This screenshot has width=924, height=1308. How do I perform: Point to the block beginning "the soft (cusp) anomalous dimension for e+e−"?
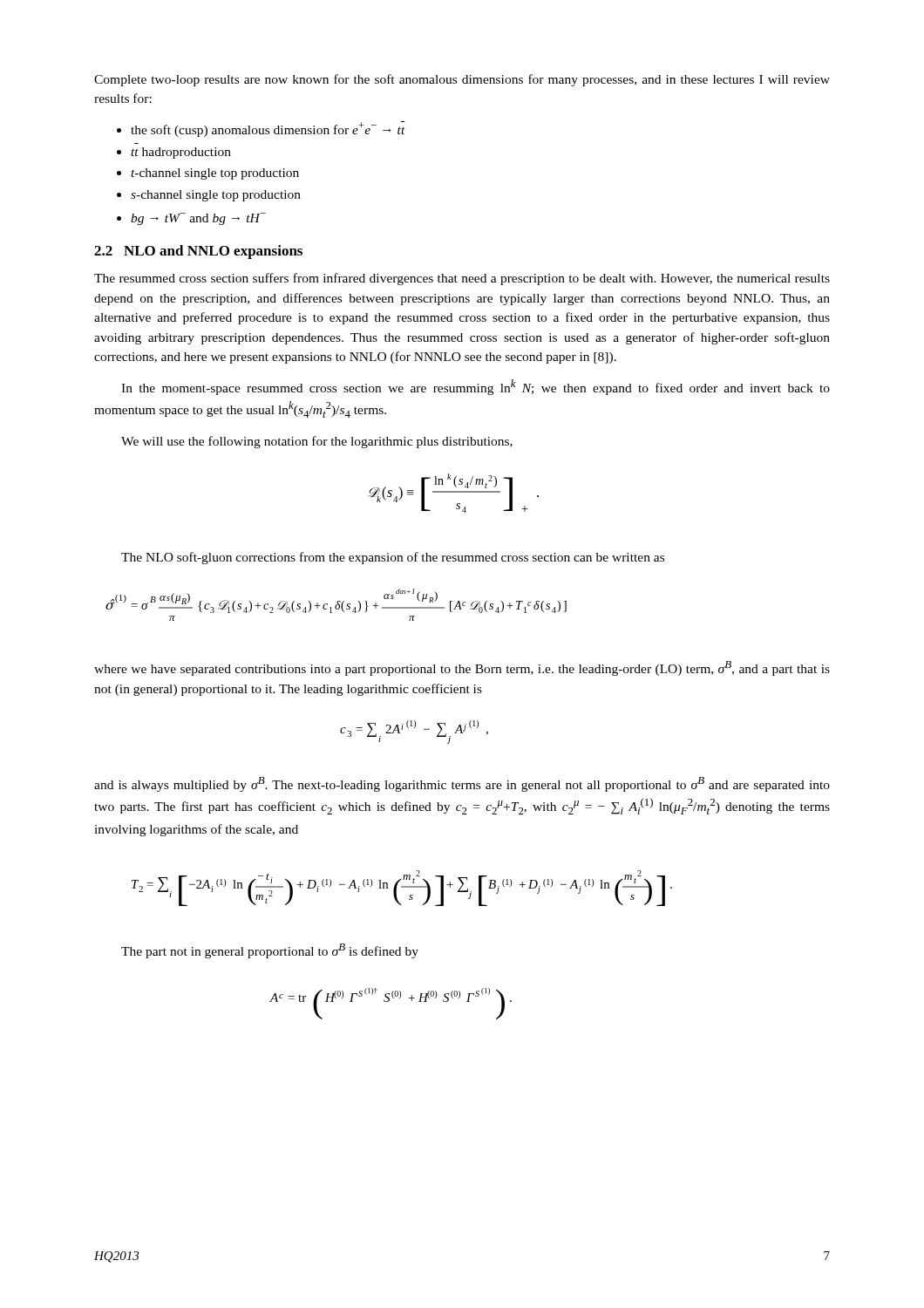coord(261,129)
